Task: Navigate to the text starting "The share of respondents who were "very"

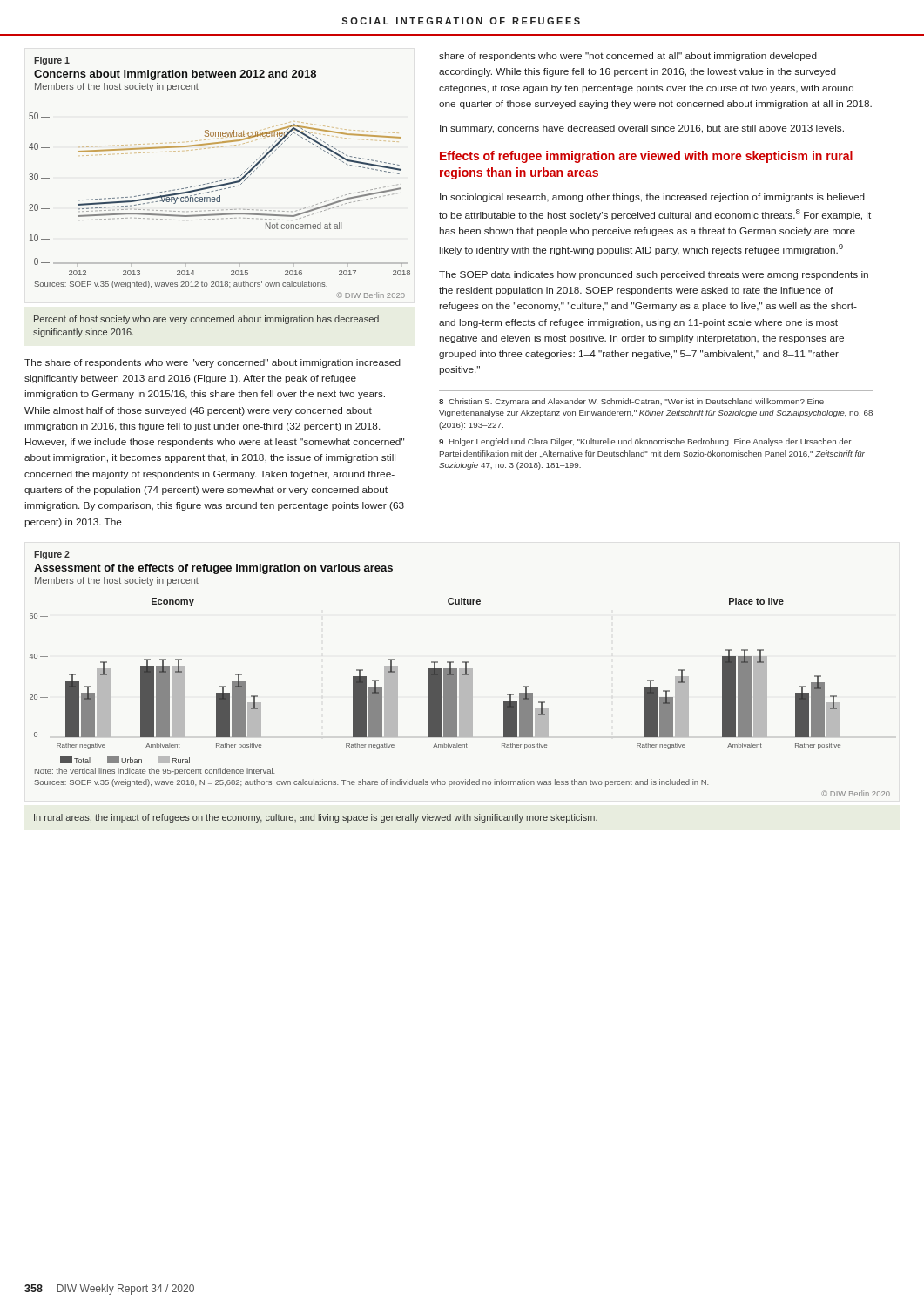Action: 215,442
